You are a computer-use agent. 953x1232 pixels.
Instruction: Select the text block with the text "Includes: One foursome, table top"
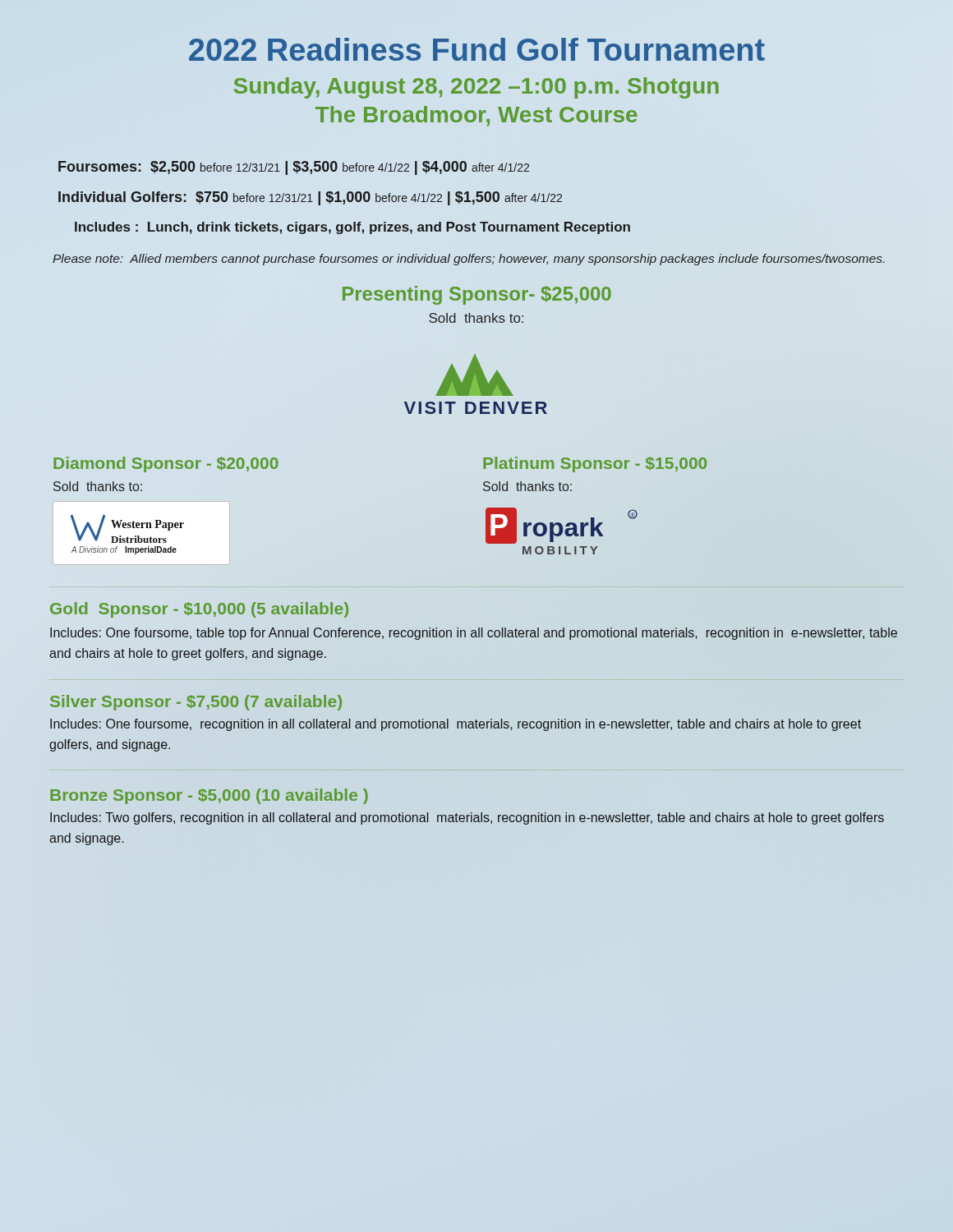(x=473, y=643)
